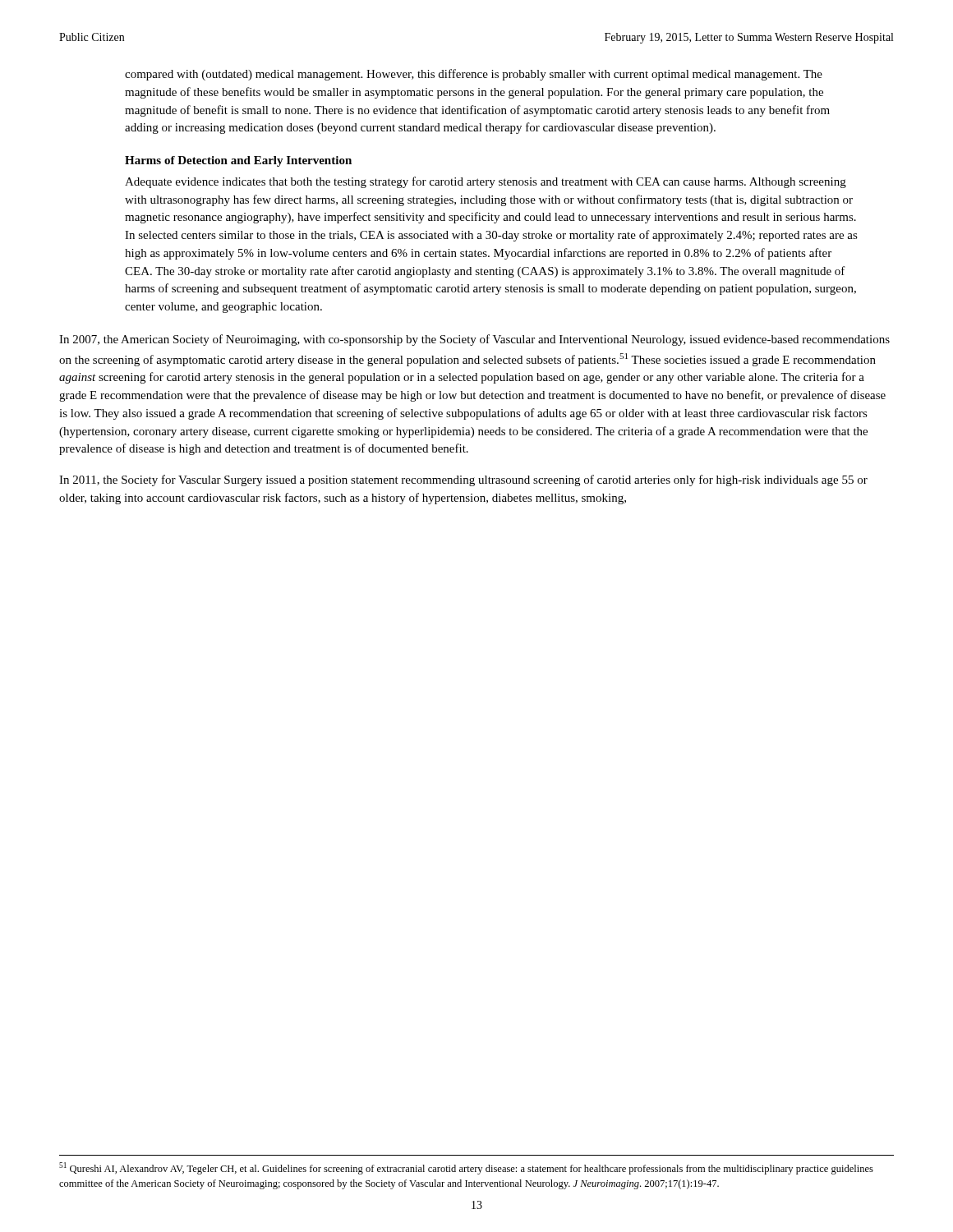Click on the text block starting "In 2011, the Society for Vascular Surgery issued"
Viewport: 953px width, 1232px height.
point(463,489)
